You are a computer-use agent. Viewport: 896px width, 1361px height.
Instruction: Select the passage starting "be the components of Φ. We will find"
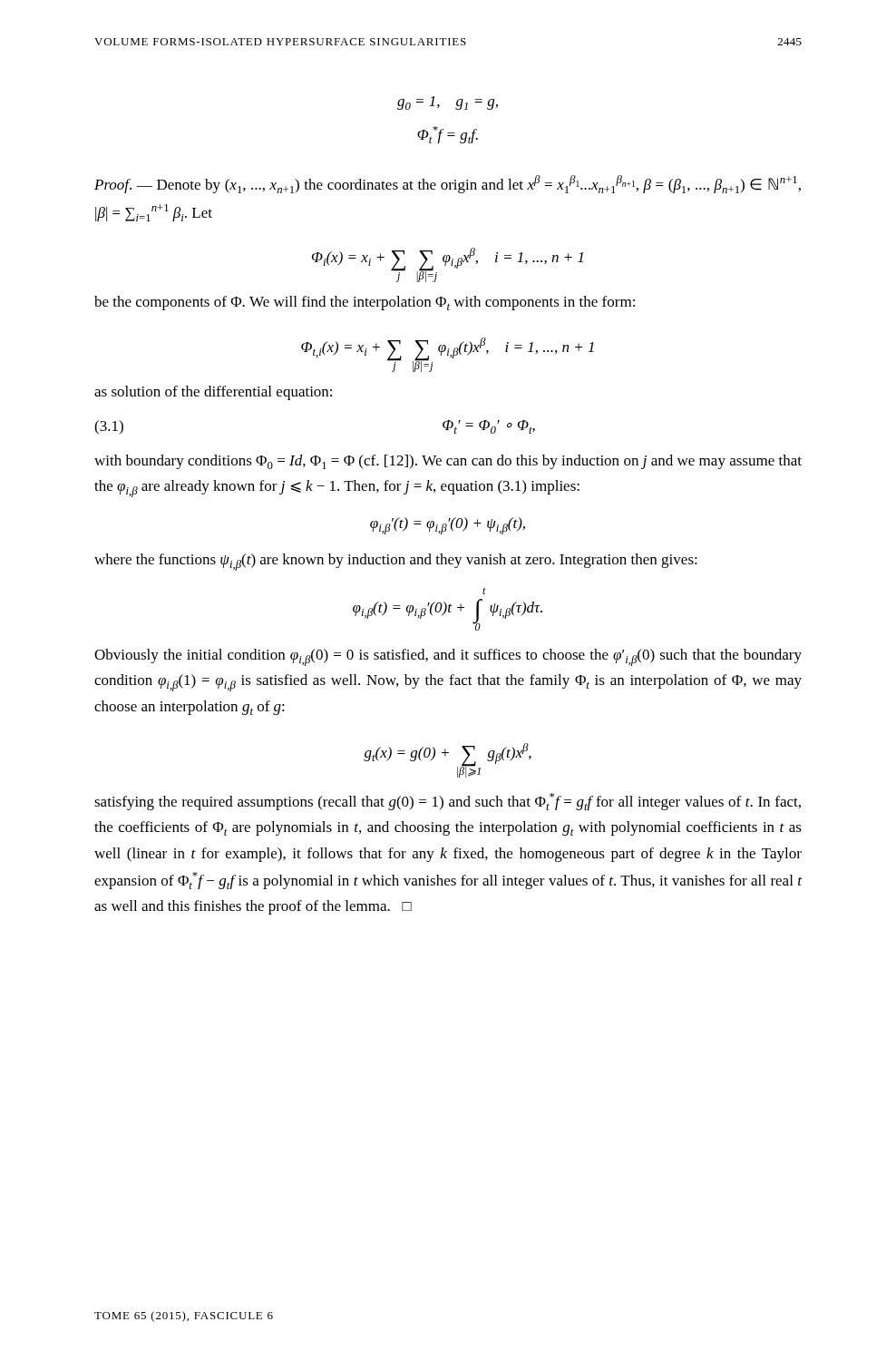(365, 303)
